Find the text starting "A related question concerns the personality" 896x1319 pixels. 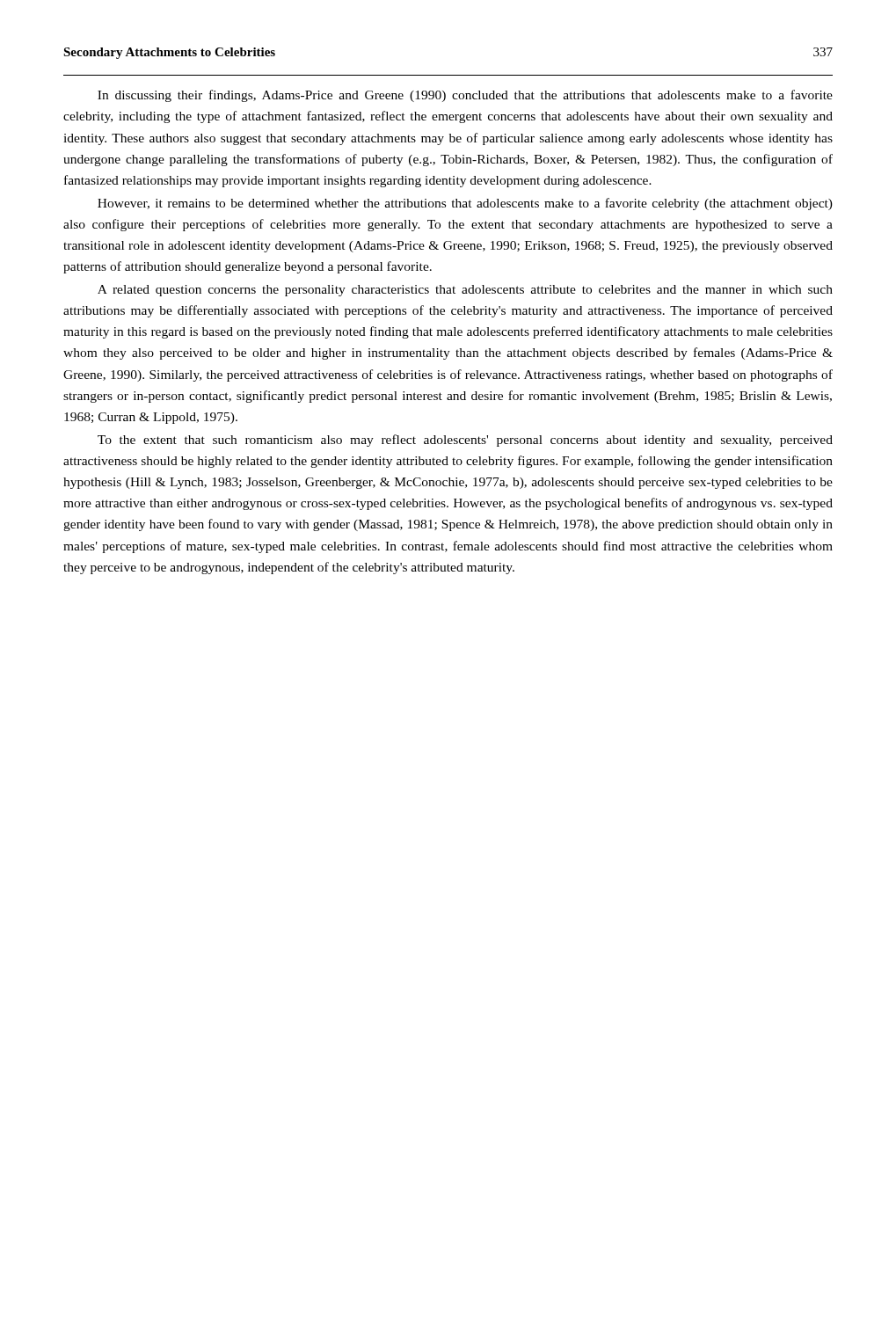[x=448, y=353]
